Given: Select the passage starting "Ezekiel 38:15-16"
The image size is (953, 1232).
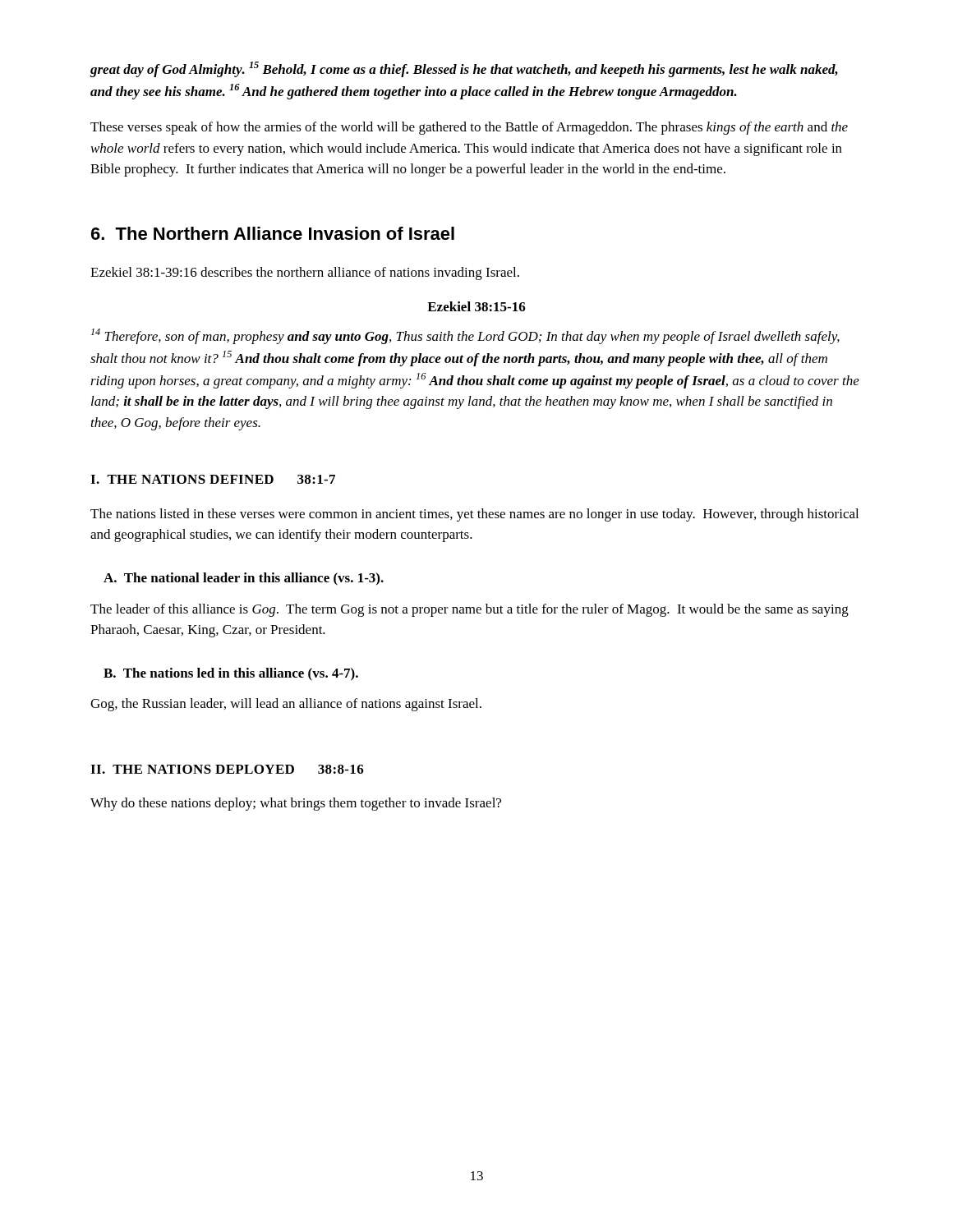Looking at the screenshot, I should (x=476, y=307).
